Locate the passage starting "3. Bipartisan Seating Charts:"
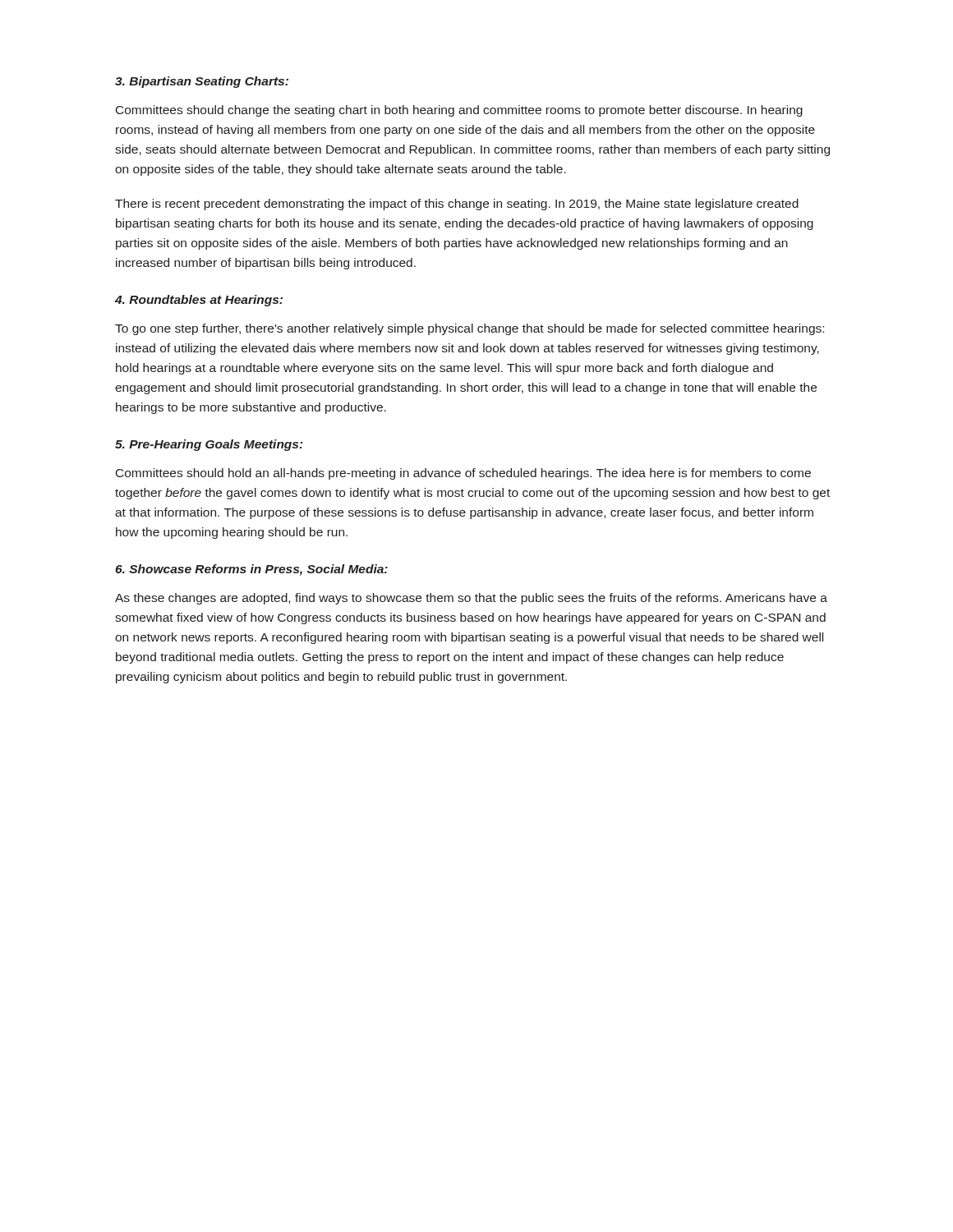Viewport: 953px width, 1232px height. coord(202,81)
